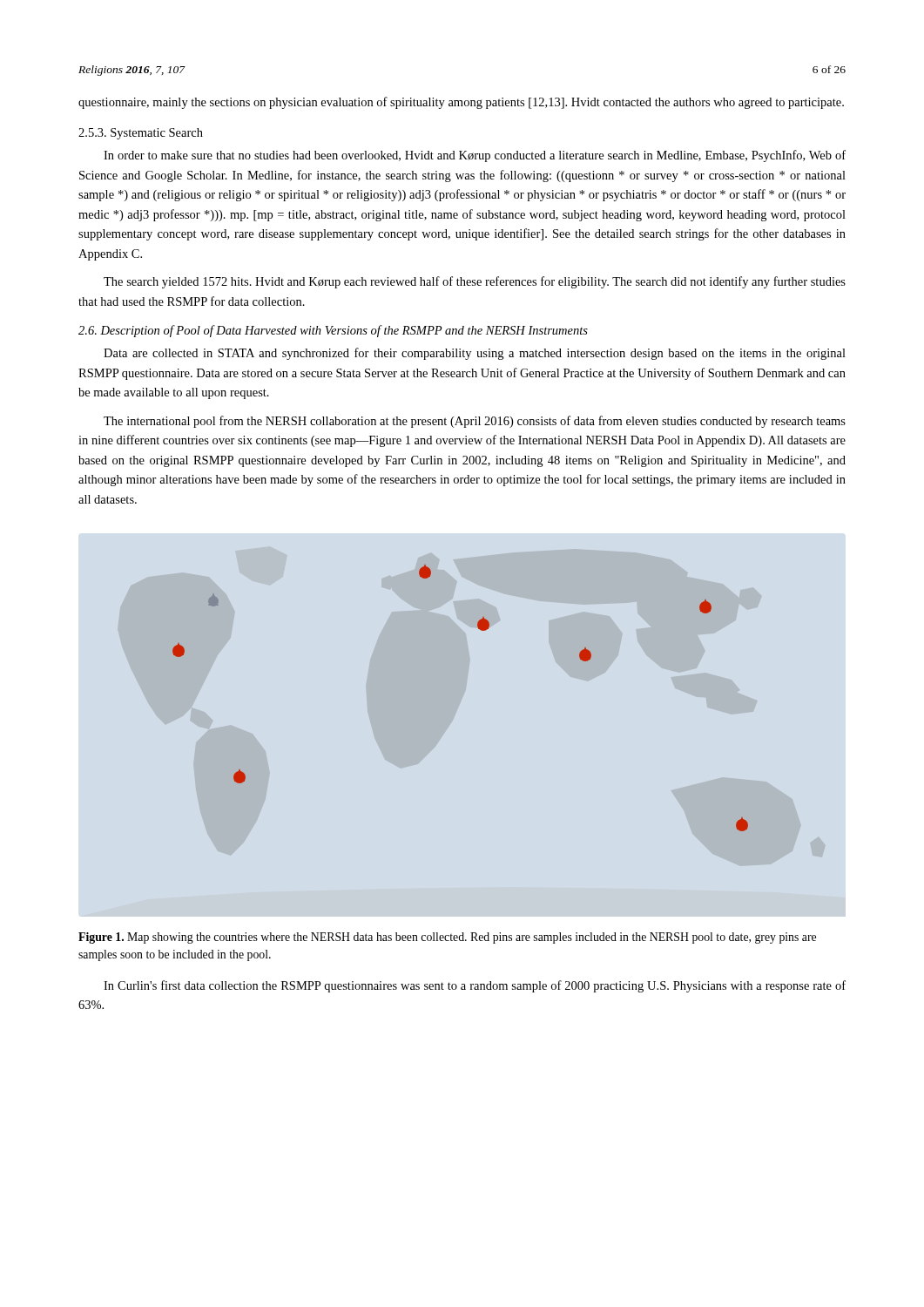Click the caption that begins "Figure 1. Map showing the countries where"

click(x=447, y=946)
